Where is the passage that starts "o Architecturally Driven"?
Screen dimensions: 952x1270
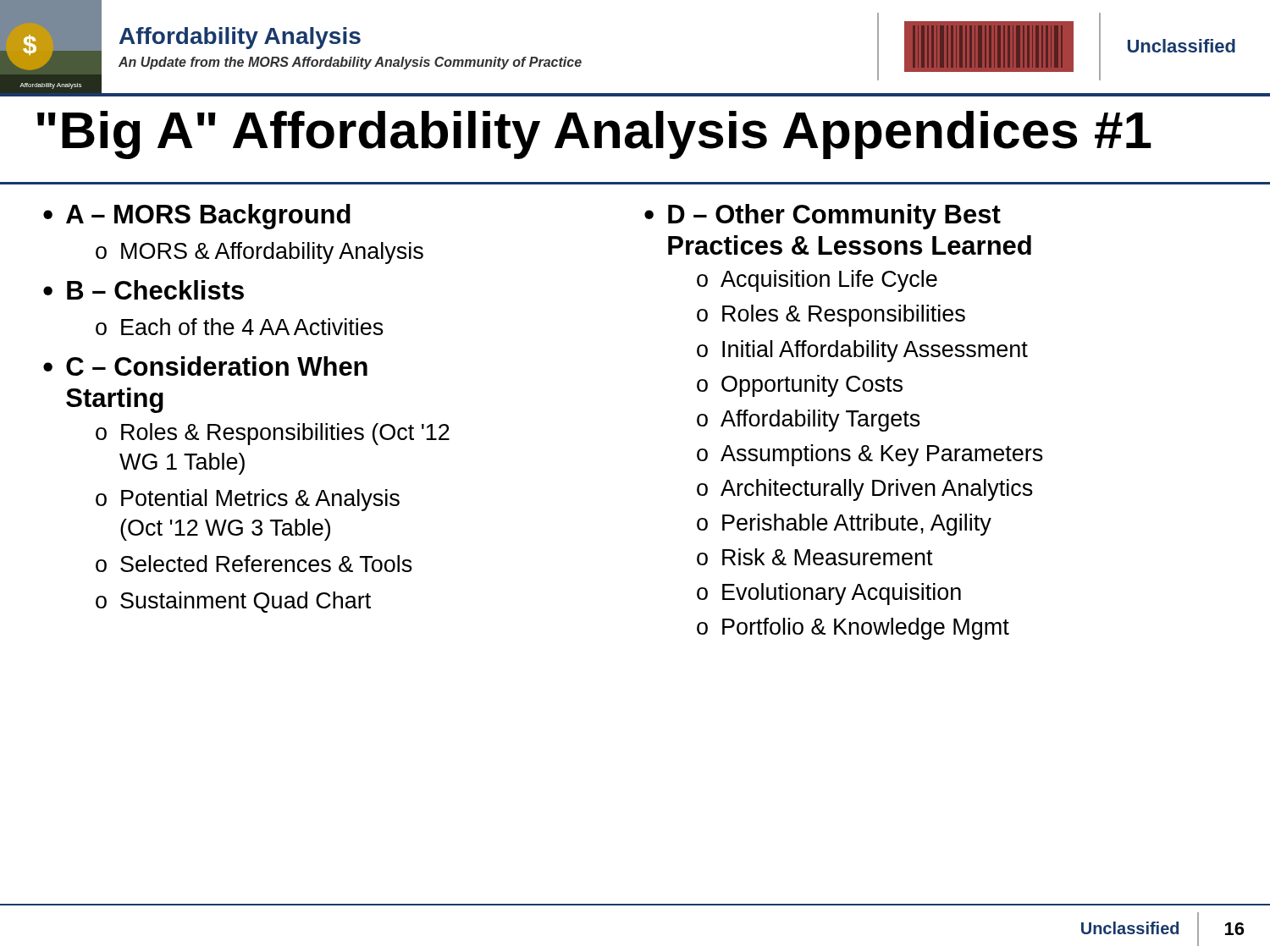coord(864,489)
